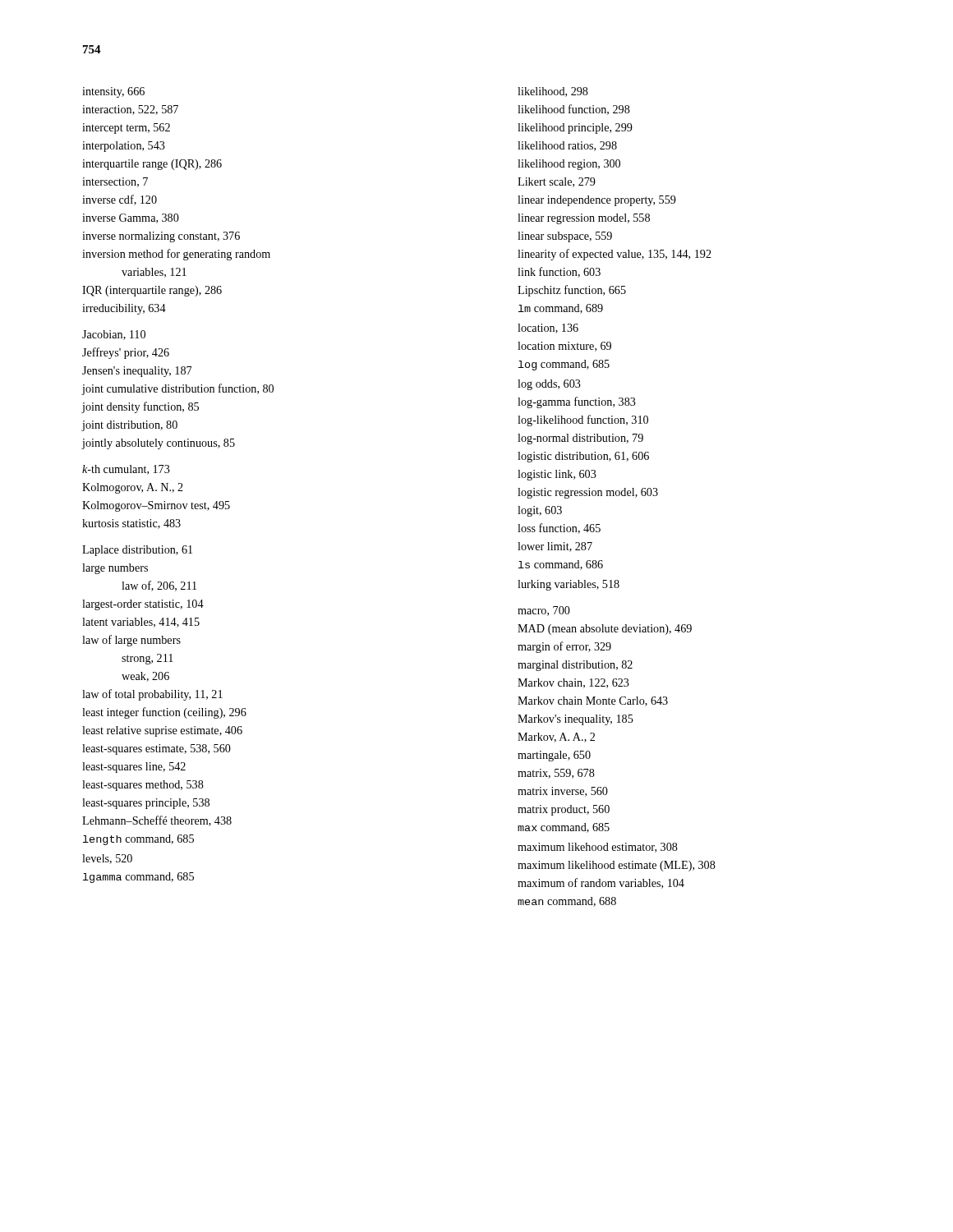Select the list item containing "Lipschitz function, 665"
The width and height of the screenshot is (953, 1232).
pos(572,290)
